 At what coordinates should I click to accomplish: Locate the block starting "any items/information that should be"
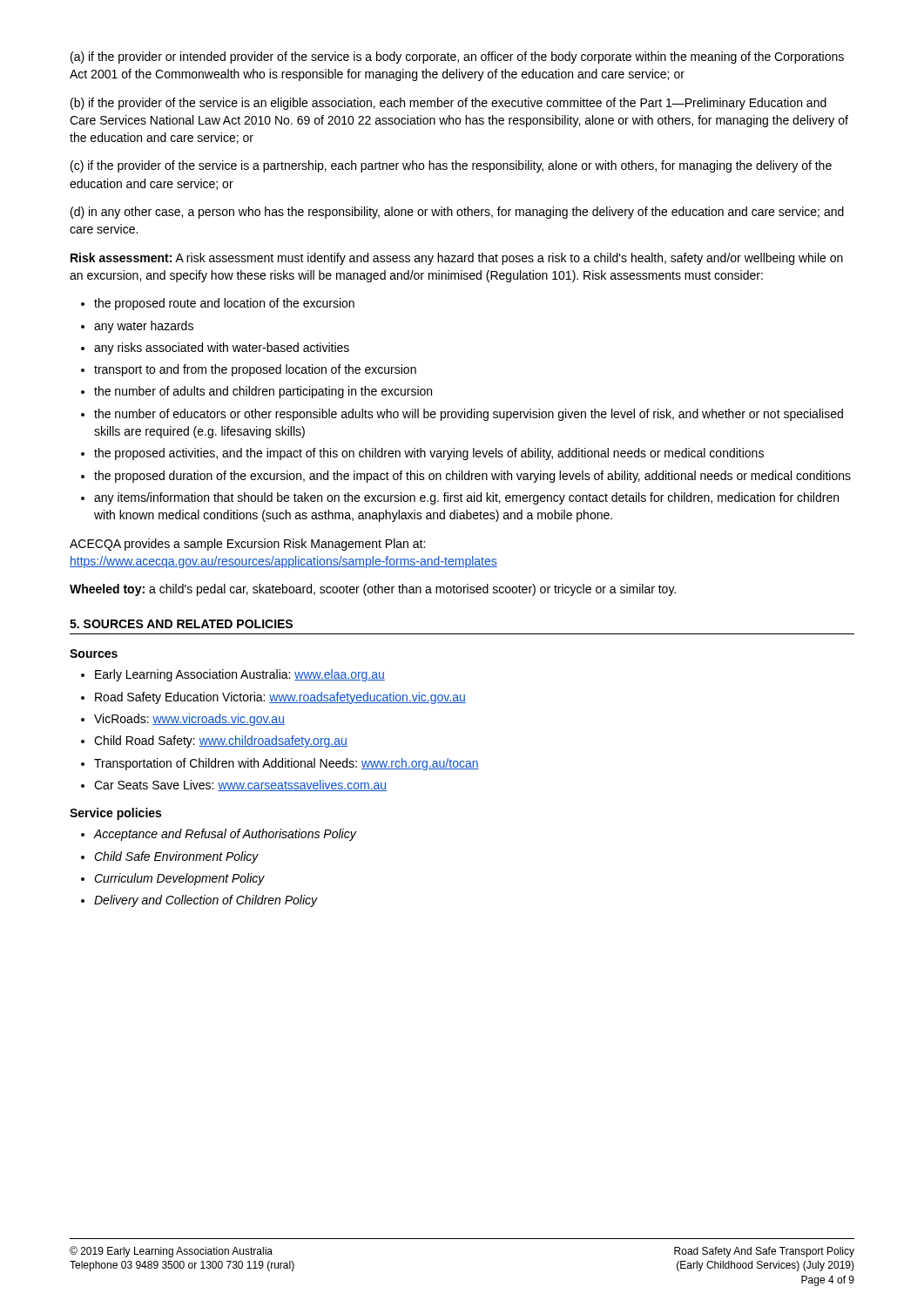[467, 506]
